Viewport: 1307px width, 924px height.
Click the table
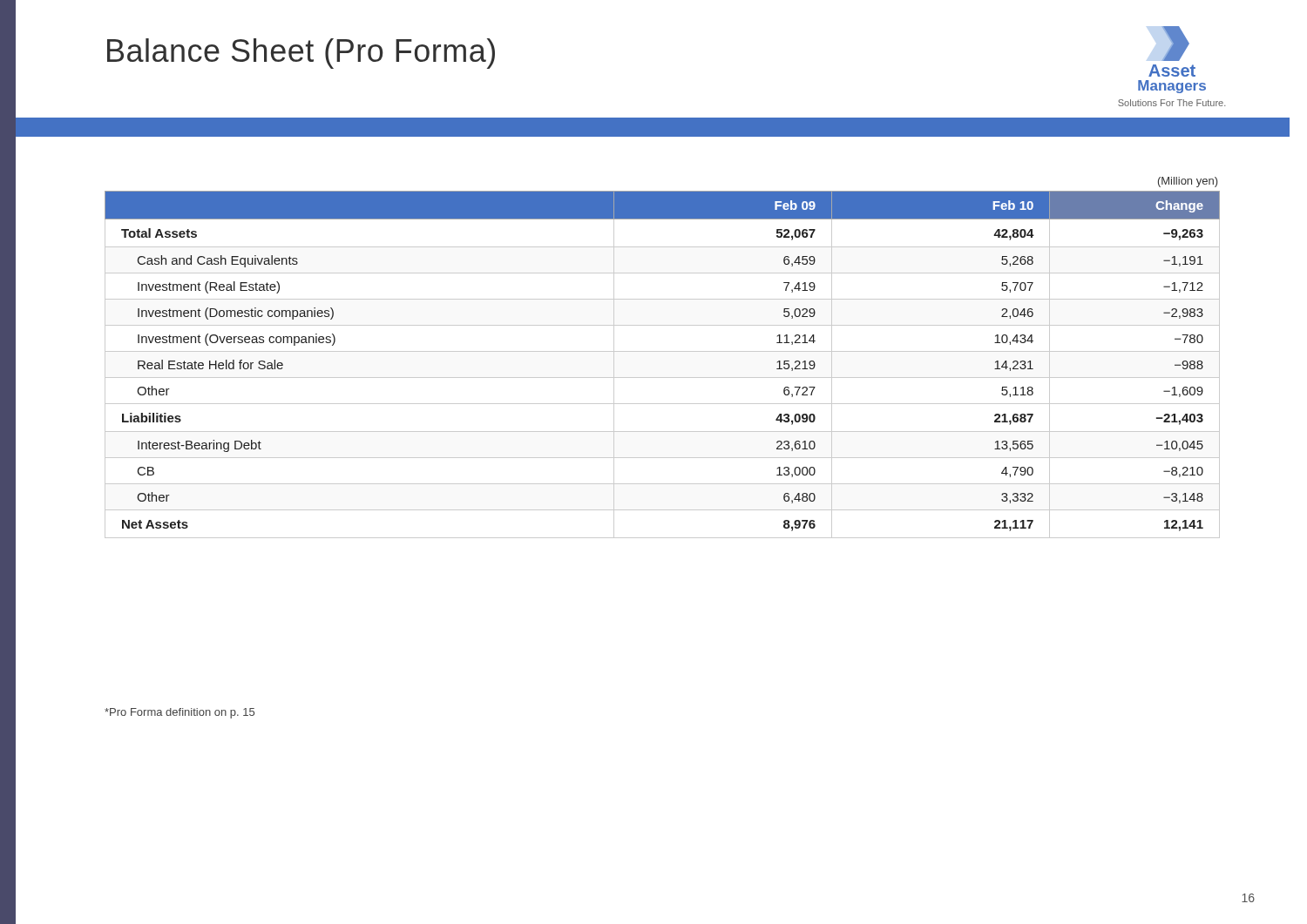(x=662, y=364)
